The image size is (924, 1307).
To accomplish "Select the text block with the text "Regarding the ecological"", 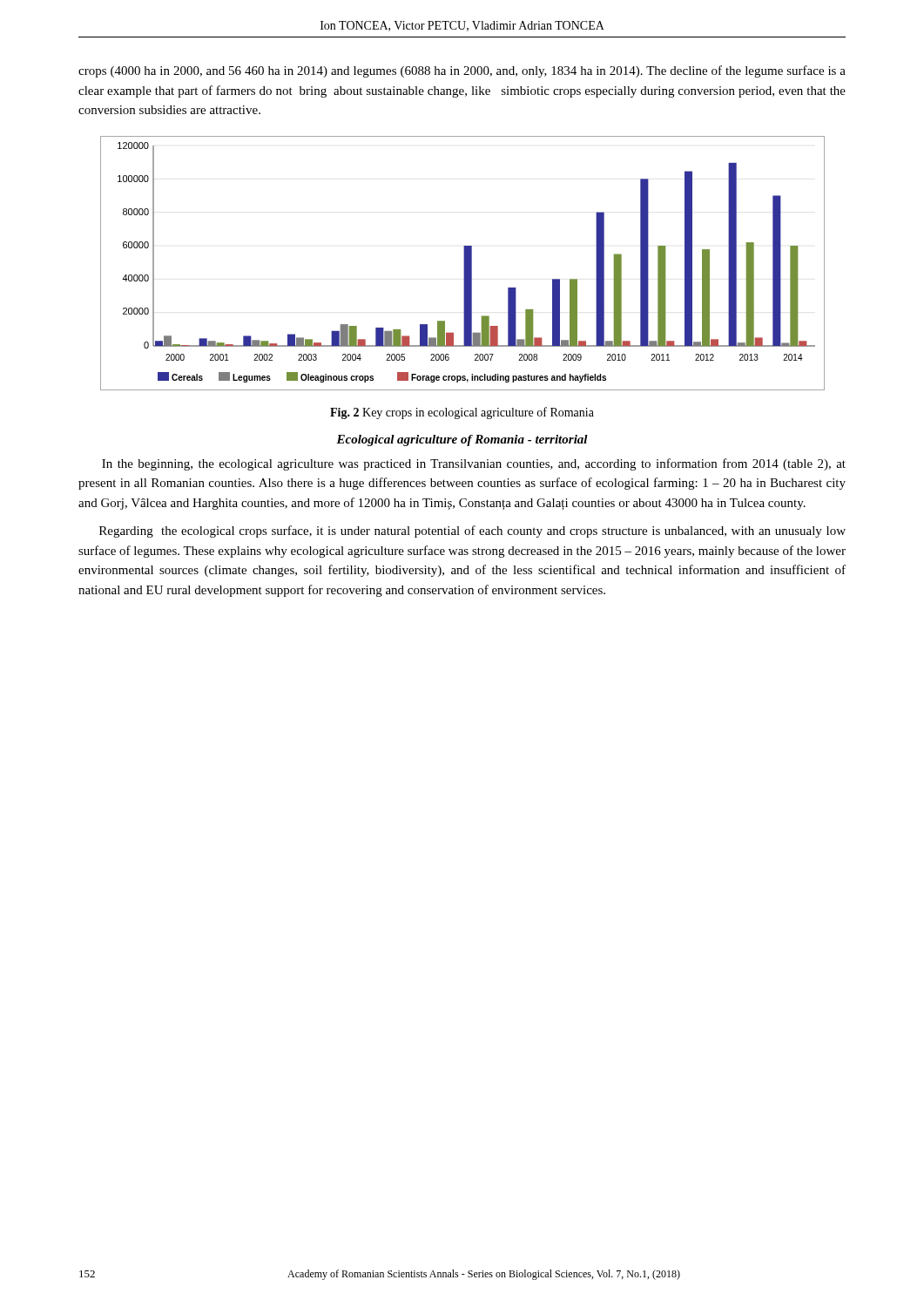I will coord(462,560).
